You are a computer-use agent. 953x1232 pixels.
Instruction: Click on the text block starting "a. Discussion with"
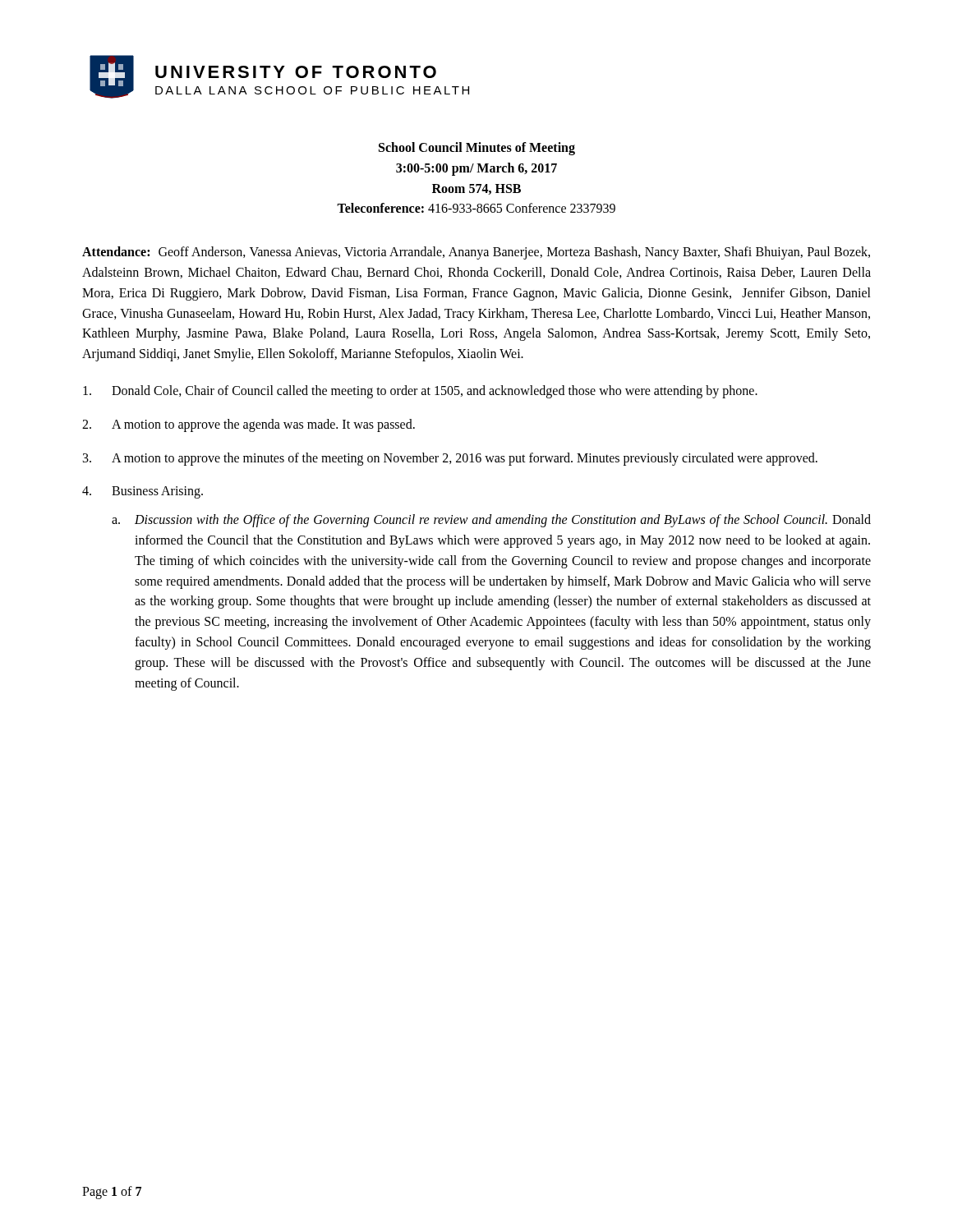[491, 602]
